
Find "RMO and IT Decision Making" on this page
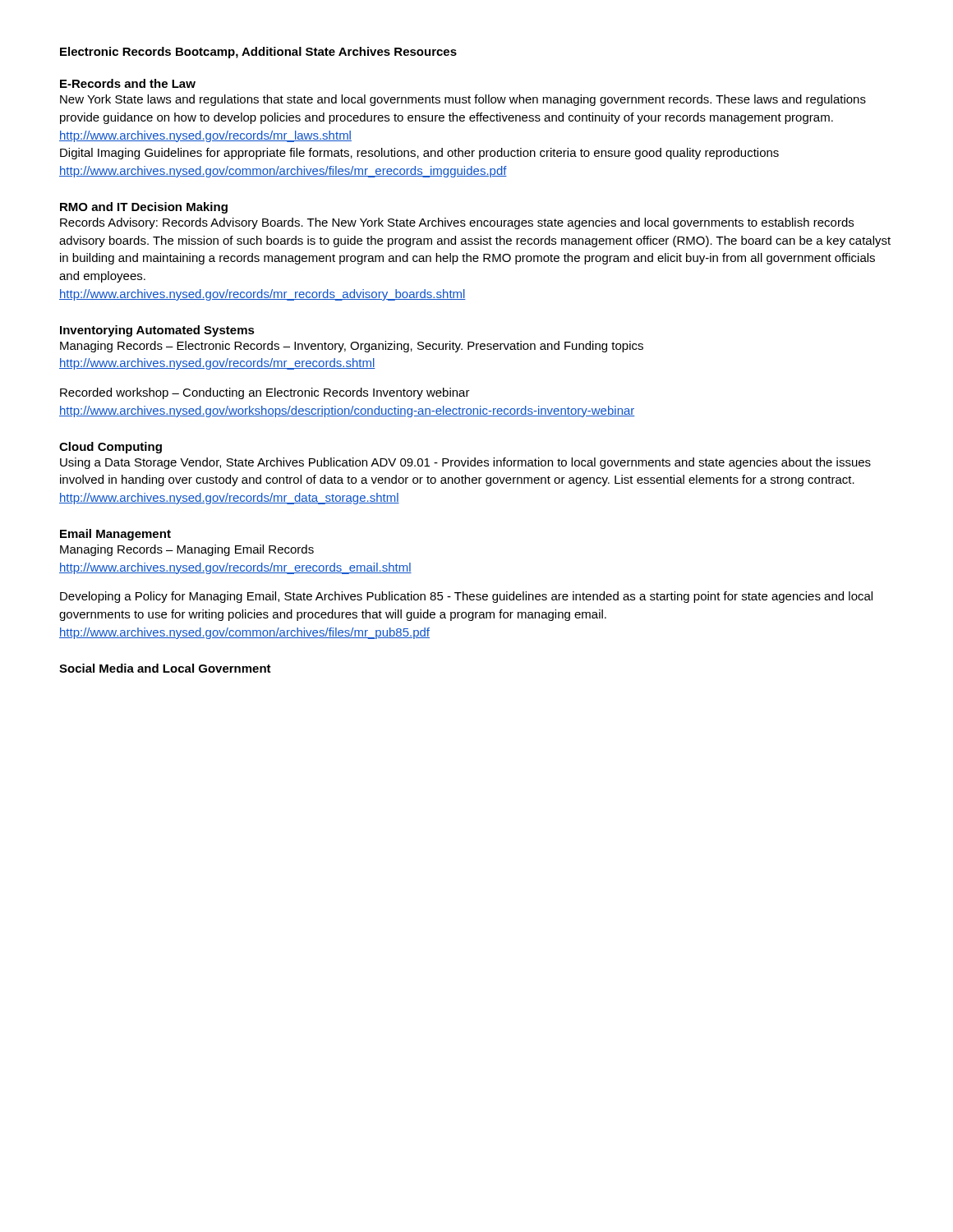(144, 206)
